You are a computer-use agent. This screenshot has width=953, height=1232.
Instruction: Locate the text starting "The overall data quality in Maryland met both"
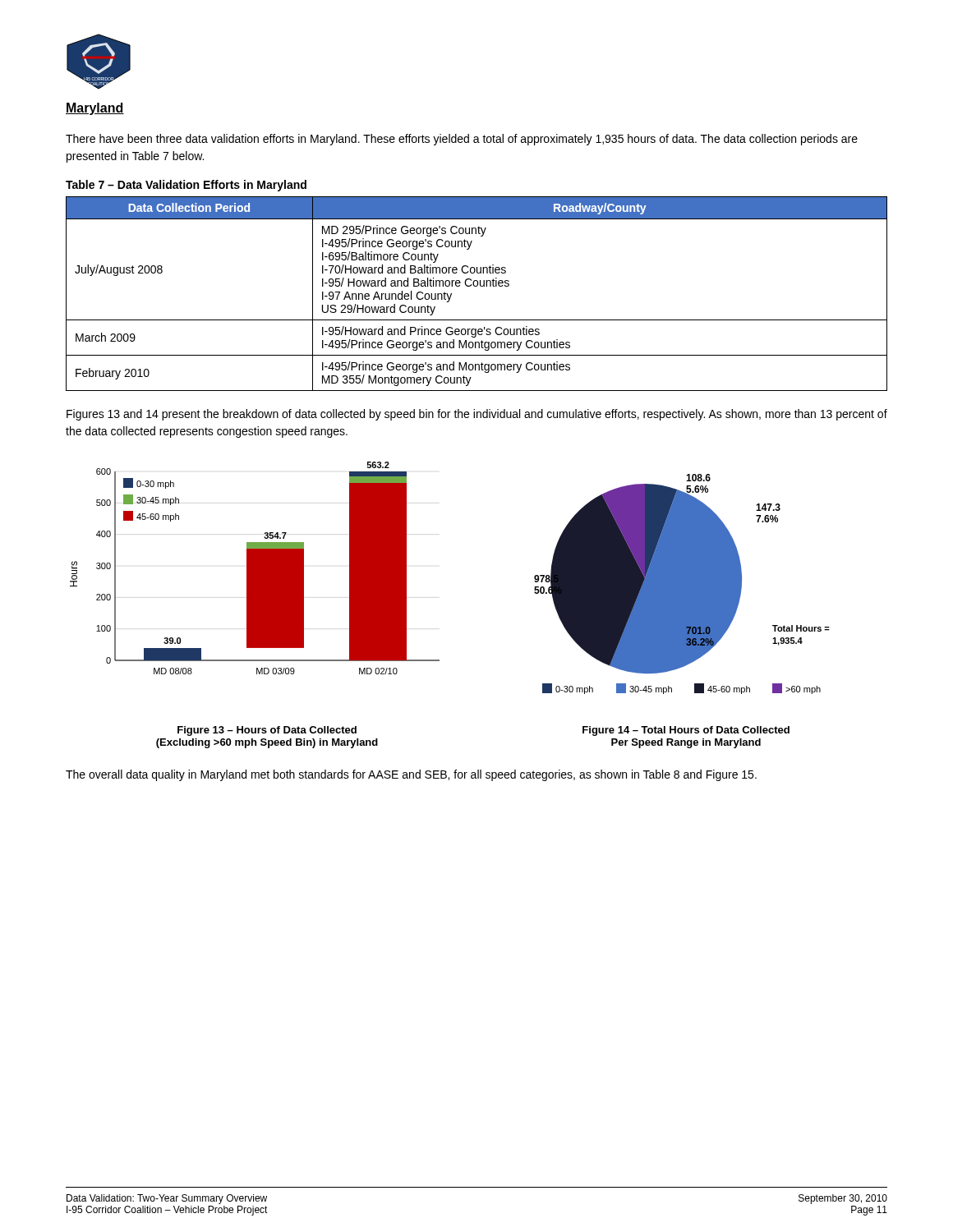point(412,774)
